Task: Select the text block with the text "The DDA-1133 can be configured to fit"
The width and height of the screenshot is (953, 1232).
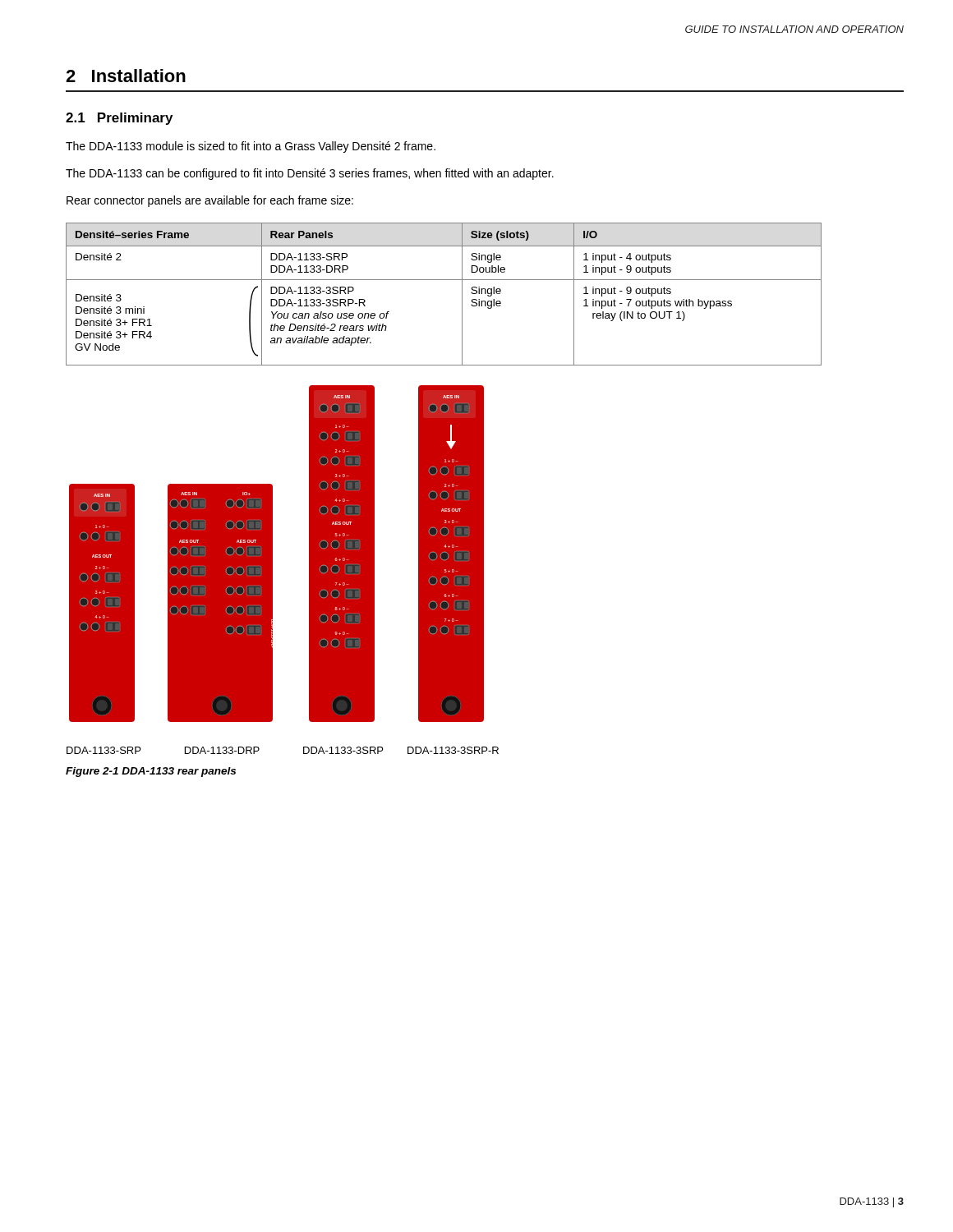Action: 310,173
